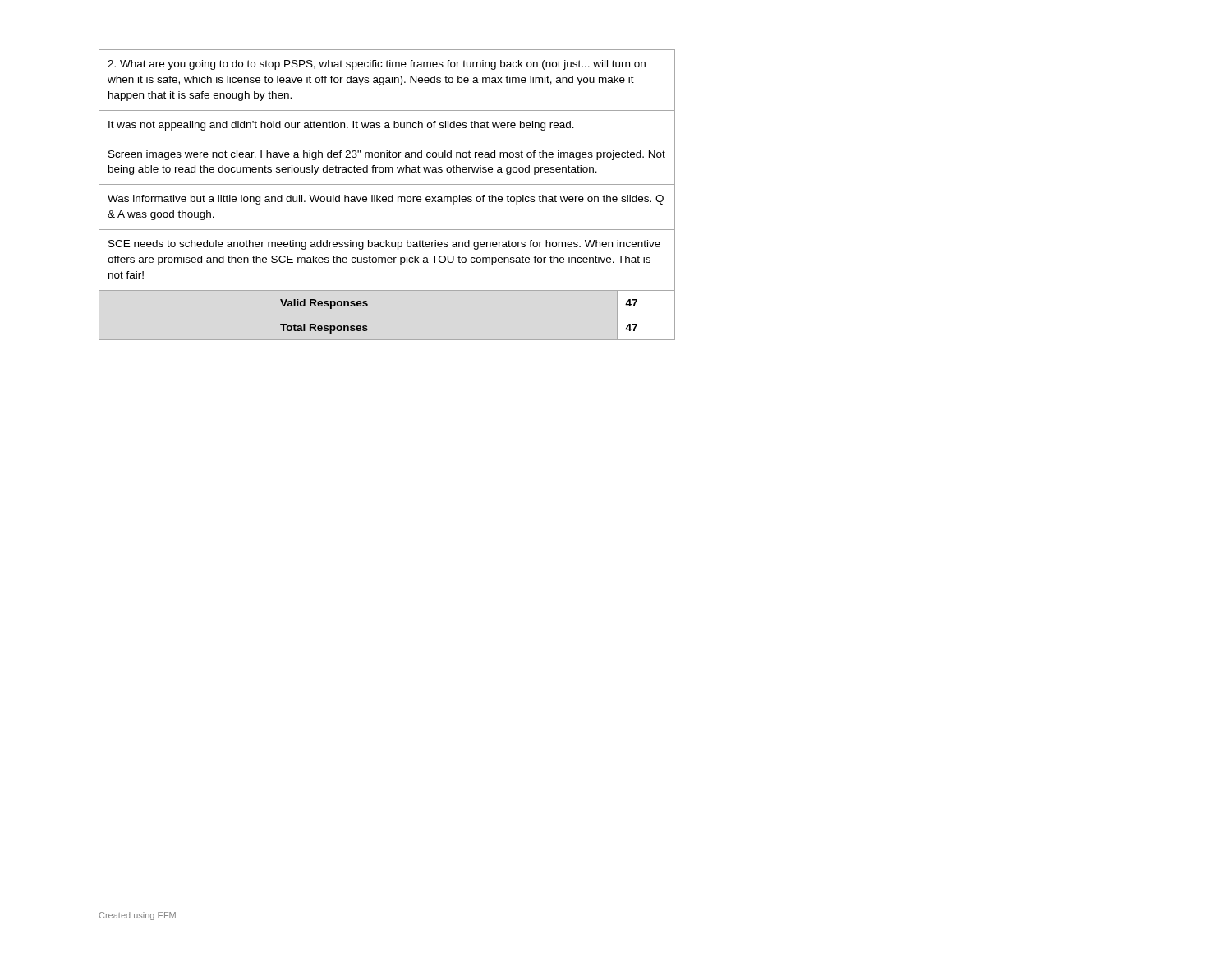The width and height of the screenshot is (1232, 953).
Task: Click on the passage starting "SCE needs to schedule another meeting"
Action: click(384, 259)
